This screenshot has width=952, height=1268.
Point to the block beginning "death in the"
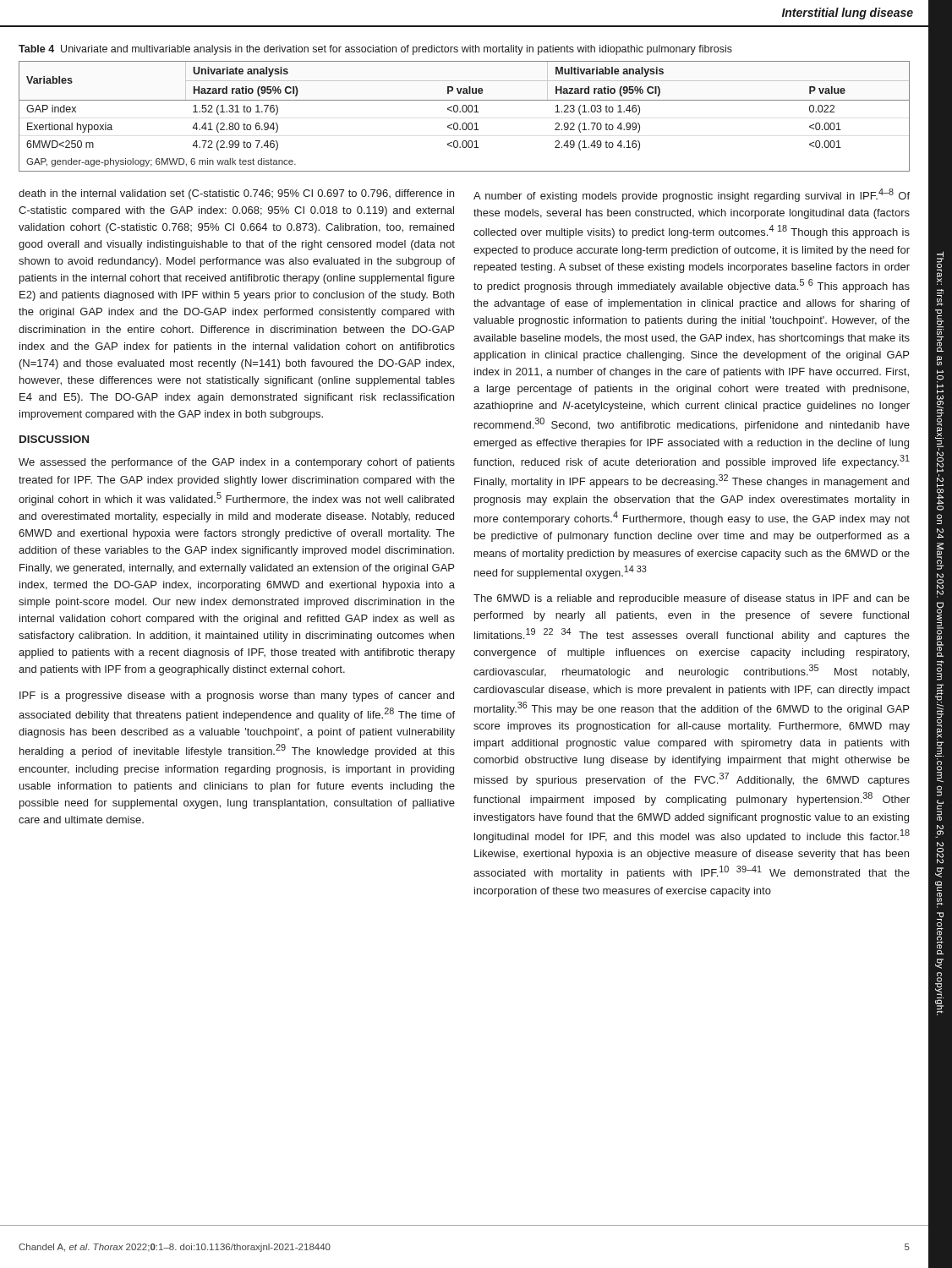click(x=237, y=304)
